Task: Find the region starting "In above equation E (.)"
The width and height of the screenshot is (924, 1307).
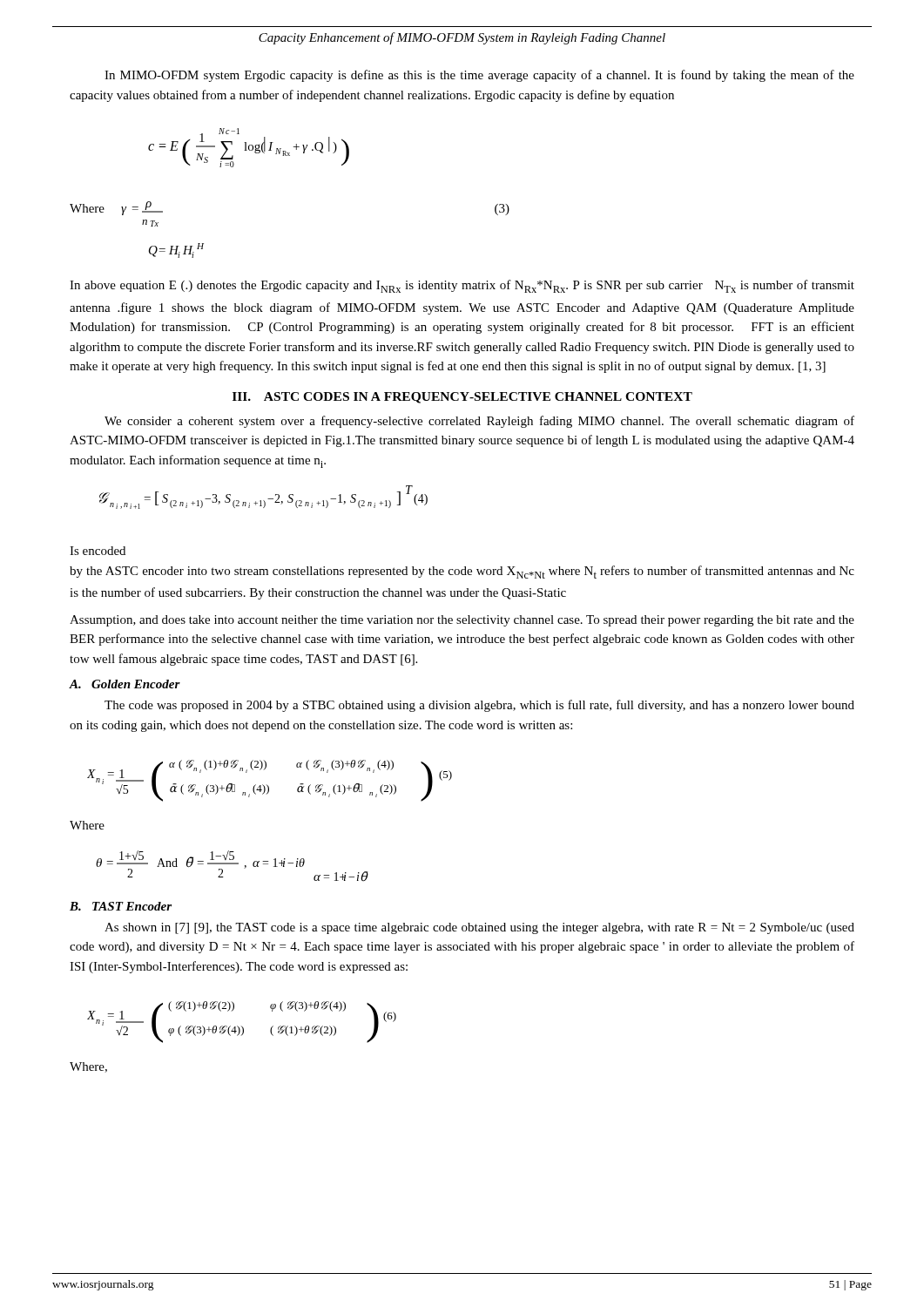Action: tap(462, 326)
